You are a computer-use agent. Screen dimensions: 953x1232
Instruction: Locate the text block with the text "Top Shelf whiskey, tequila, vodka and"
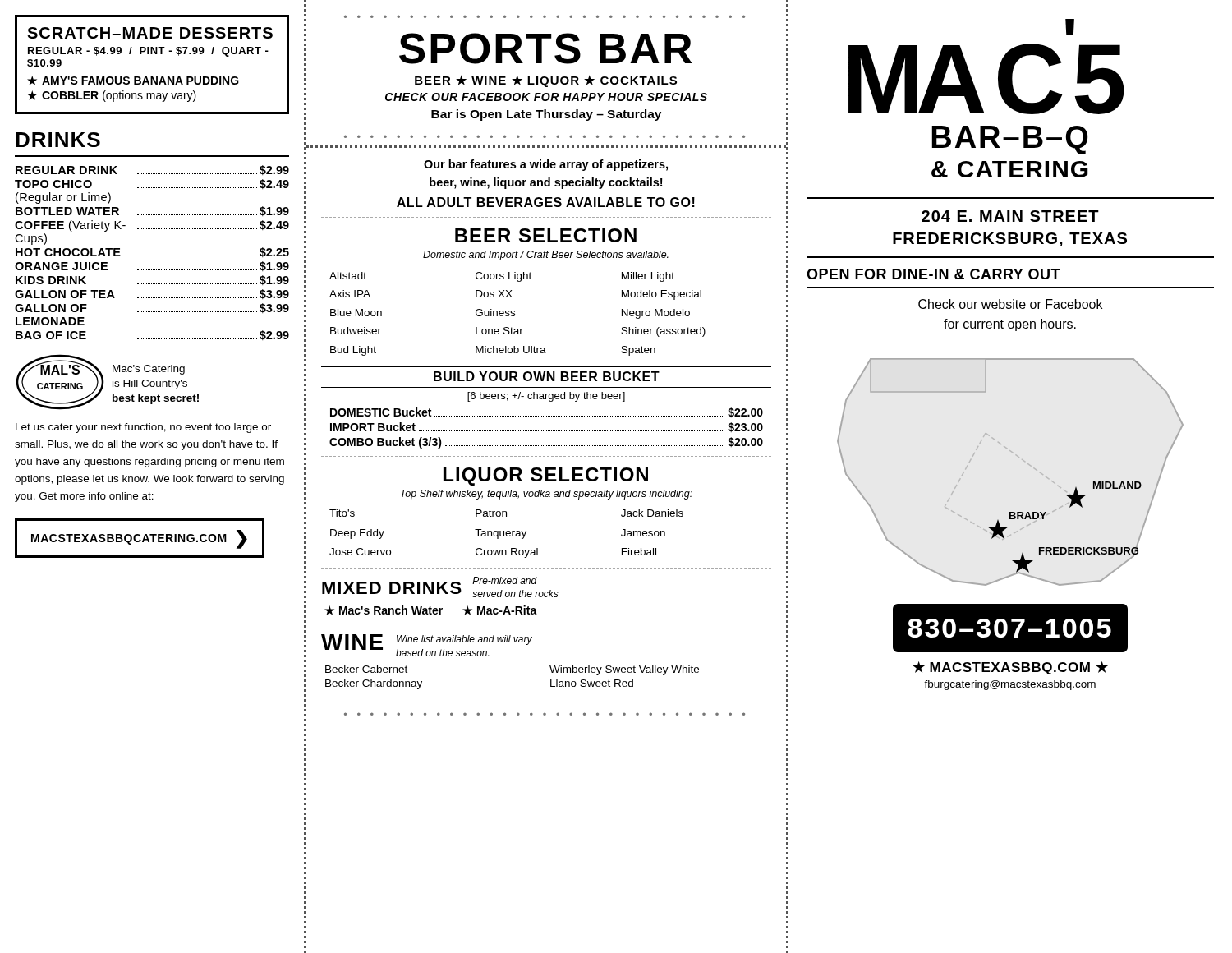(546, 494)
